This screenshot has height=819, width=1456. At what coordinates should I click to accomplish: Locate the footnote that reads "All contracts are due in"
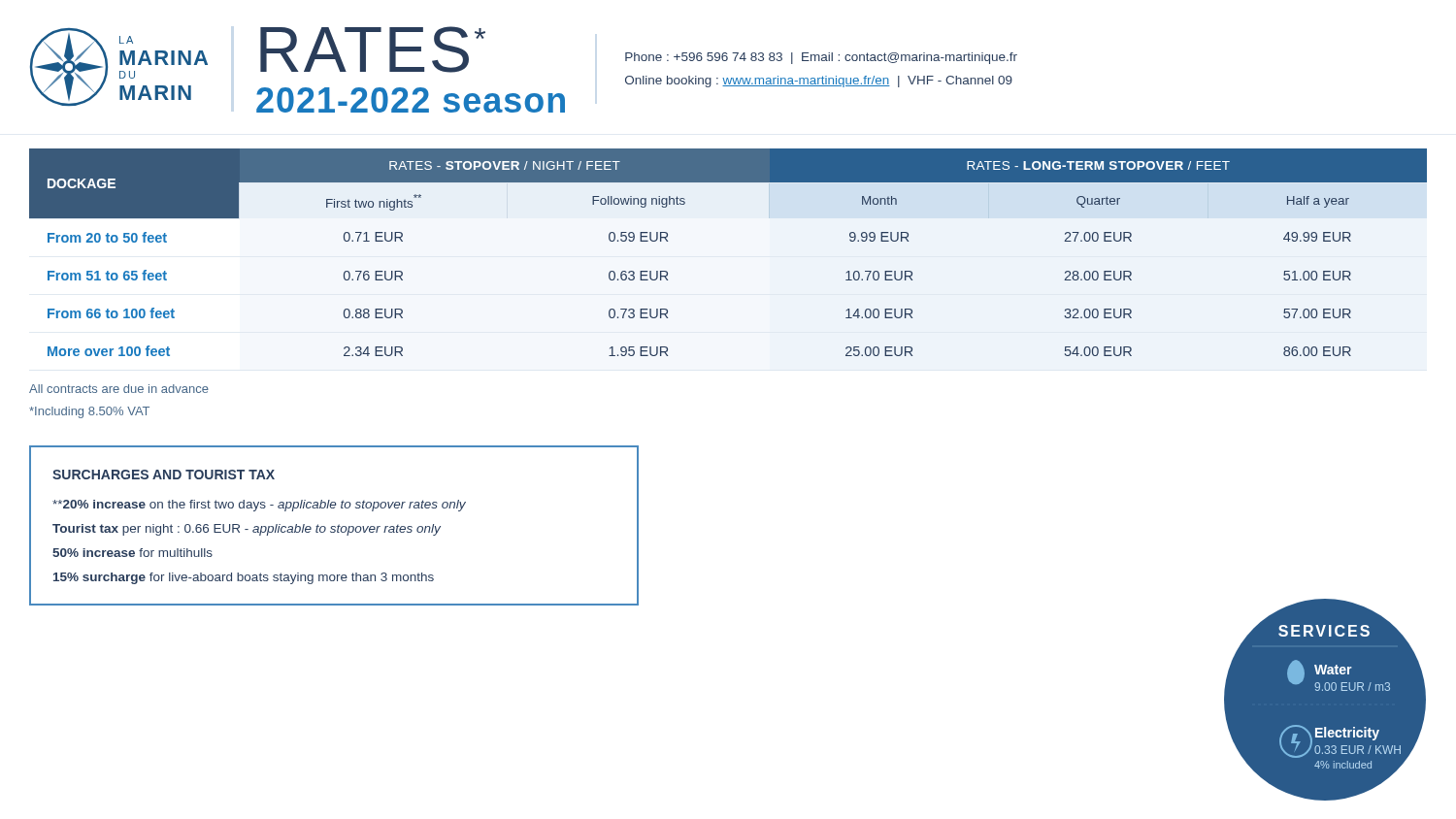[x=119, y=400]
